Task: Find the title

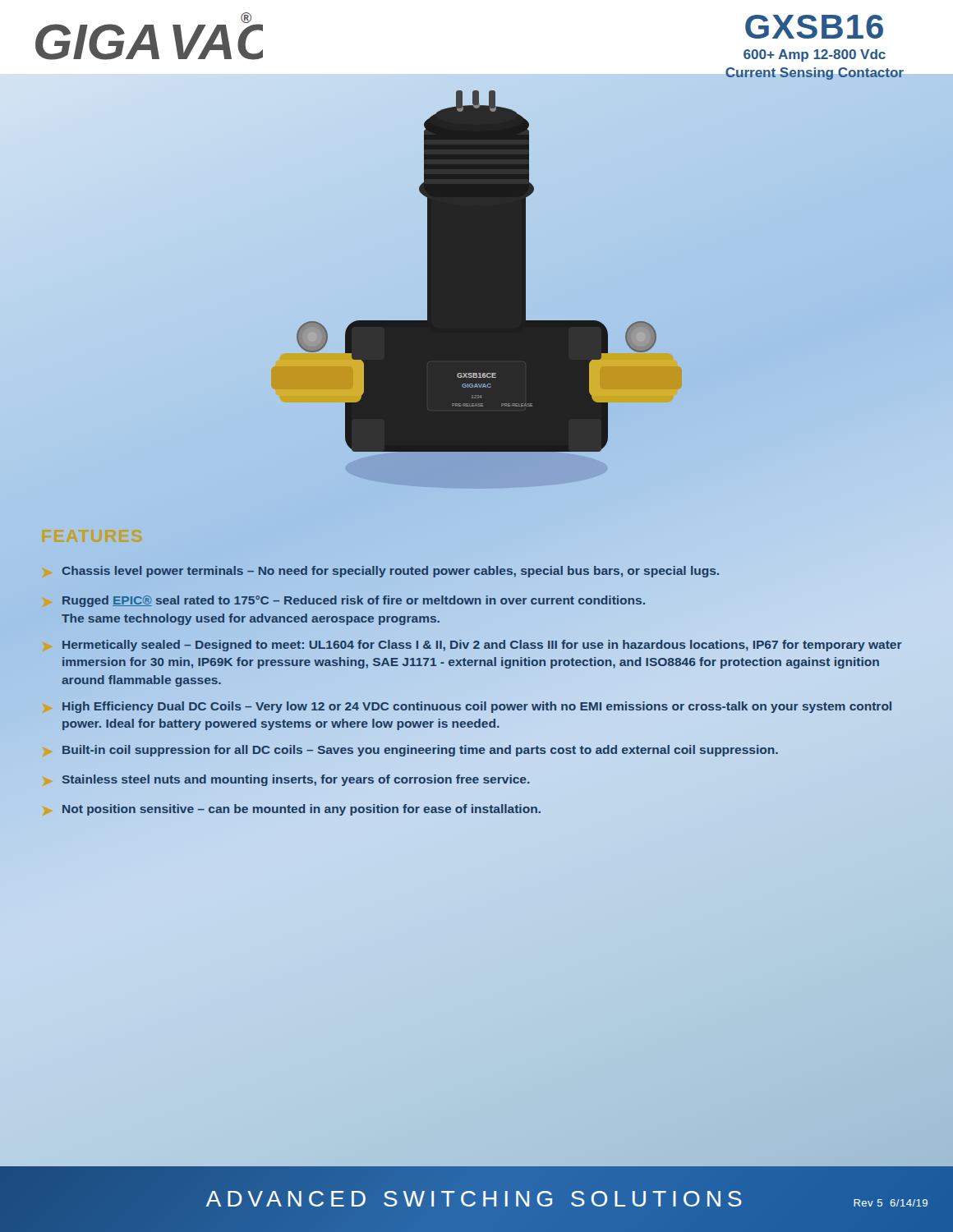Action: [814, 45]
